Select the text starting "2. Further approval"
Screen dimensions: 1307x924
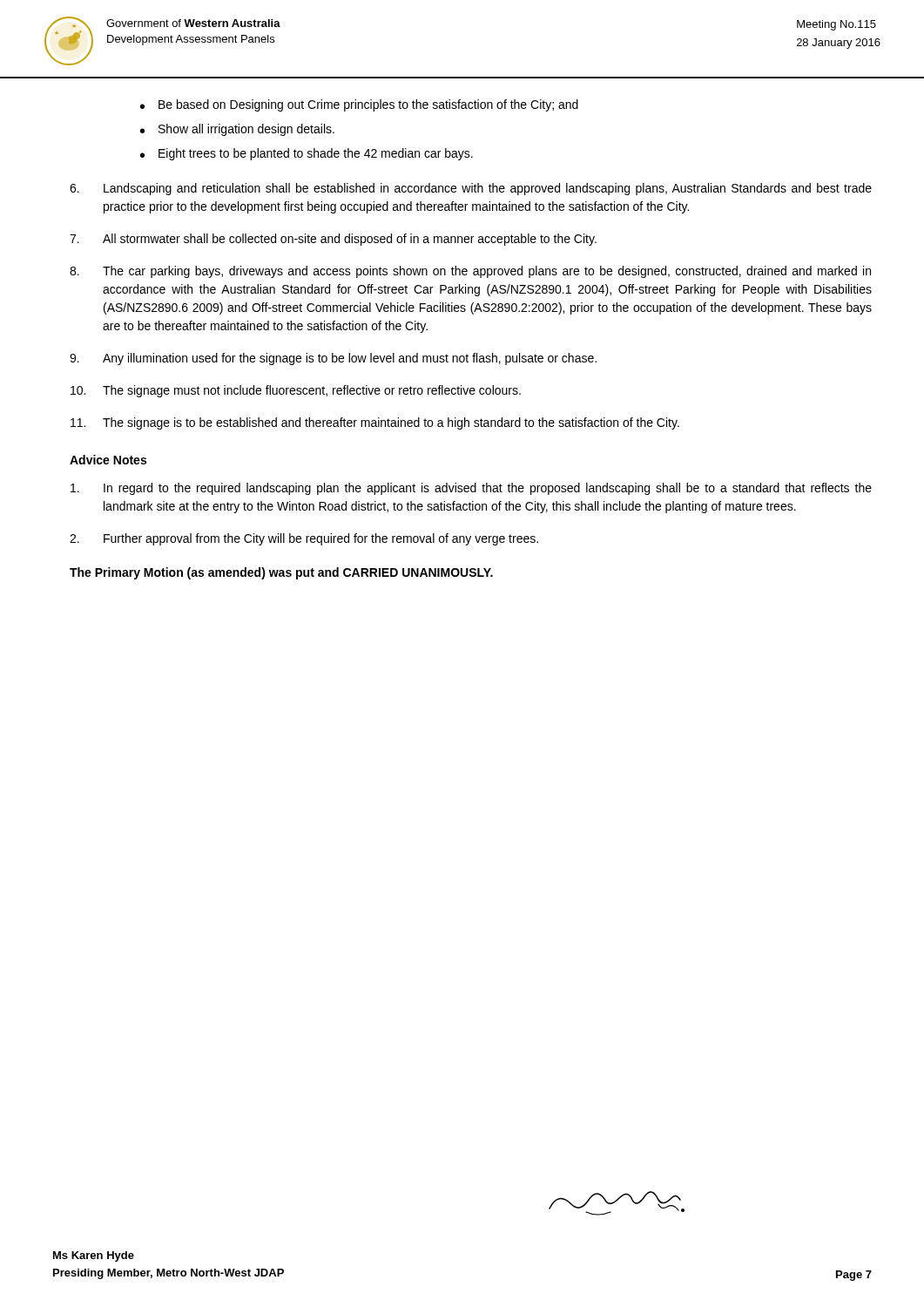471,539
